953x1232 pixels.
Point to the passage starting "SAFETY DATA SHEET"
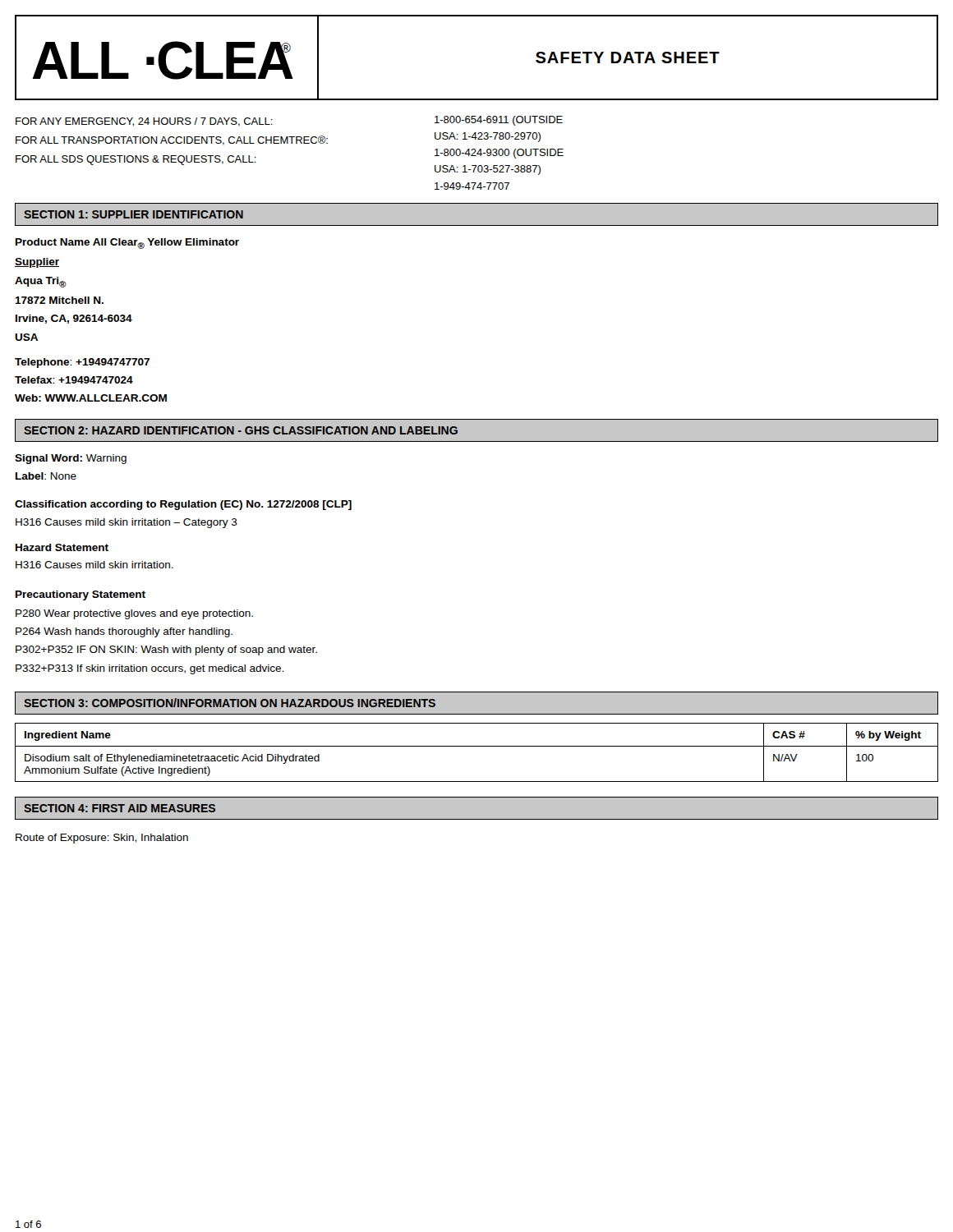coord(628,57)
